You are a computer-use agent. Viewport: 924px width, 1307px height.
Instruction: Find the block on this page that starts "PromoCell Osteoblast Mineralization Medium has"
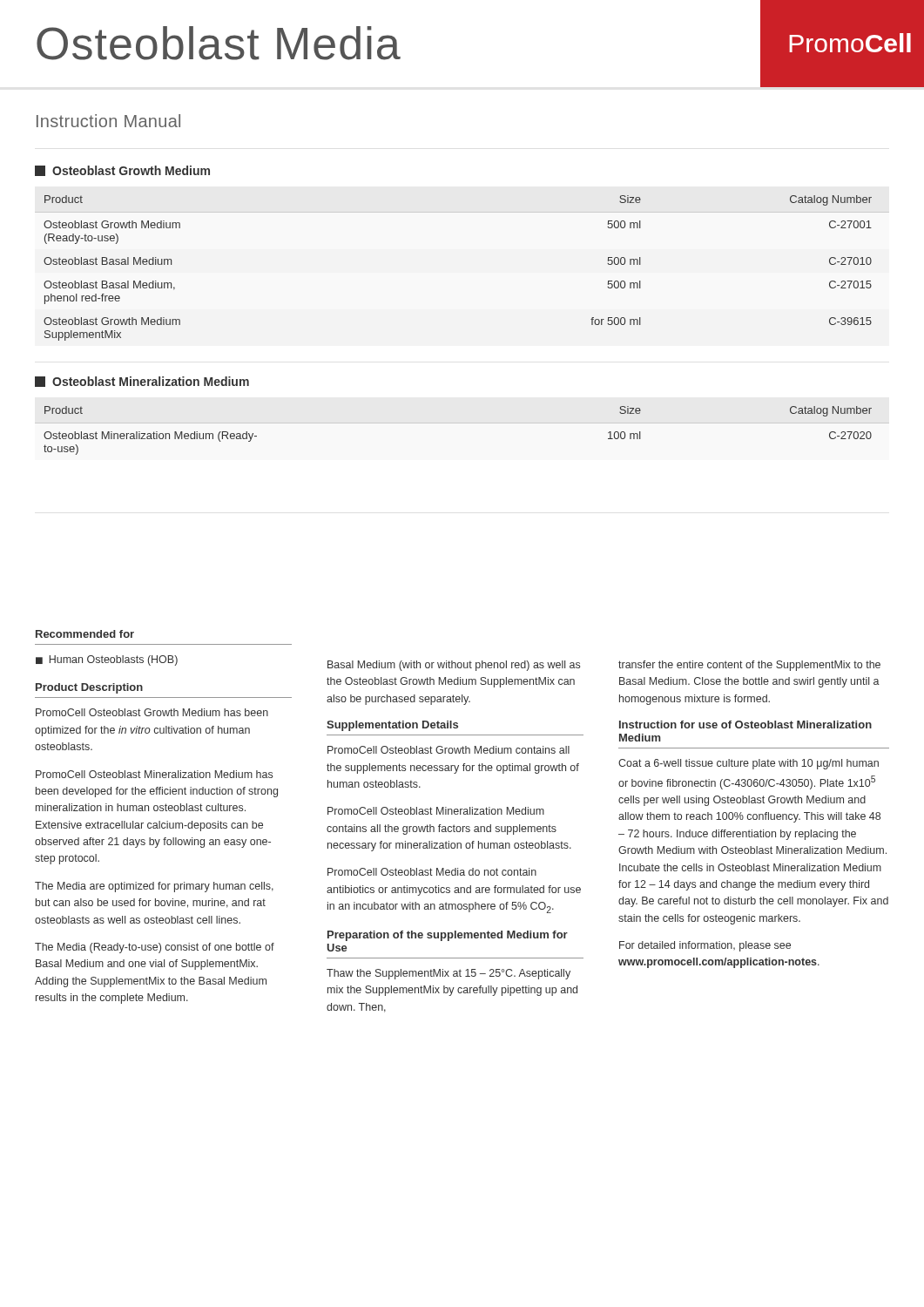coord(157,816)
